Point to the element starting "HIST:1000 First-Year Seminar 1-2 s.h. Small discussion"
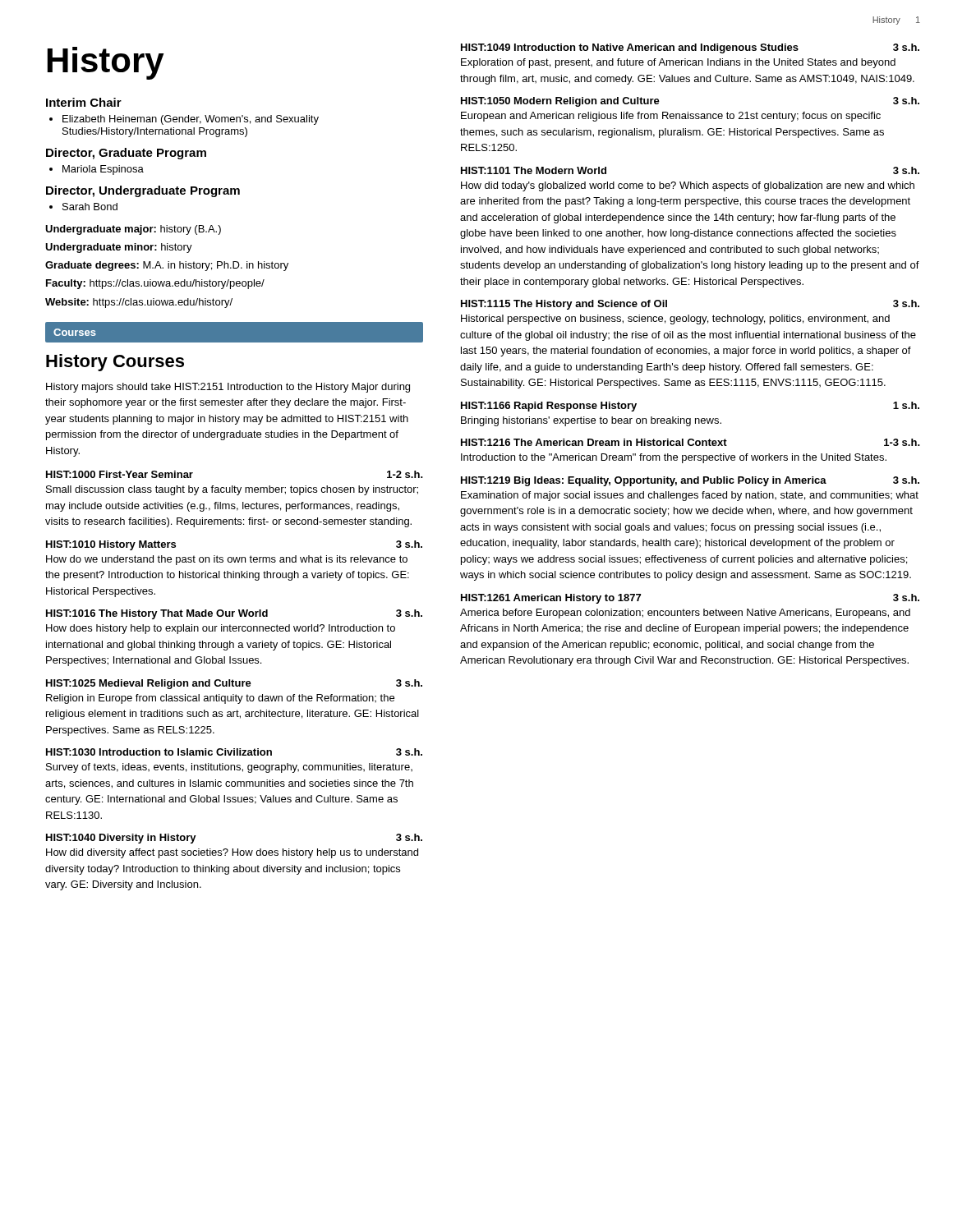Image resolution: width=953 pixels, height=1232 pixels. (x=234, y=499)
